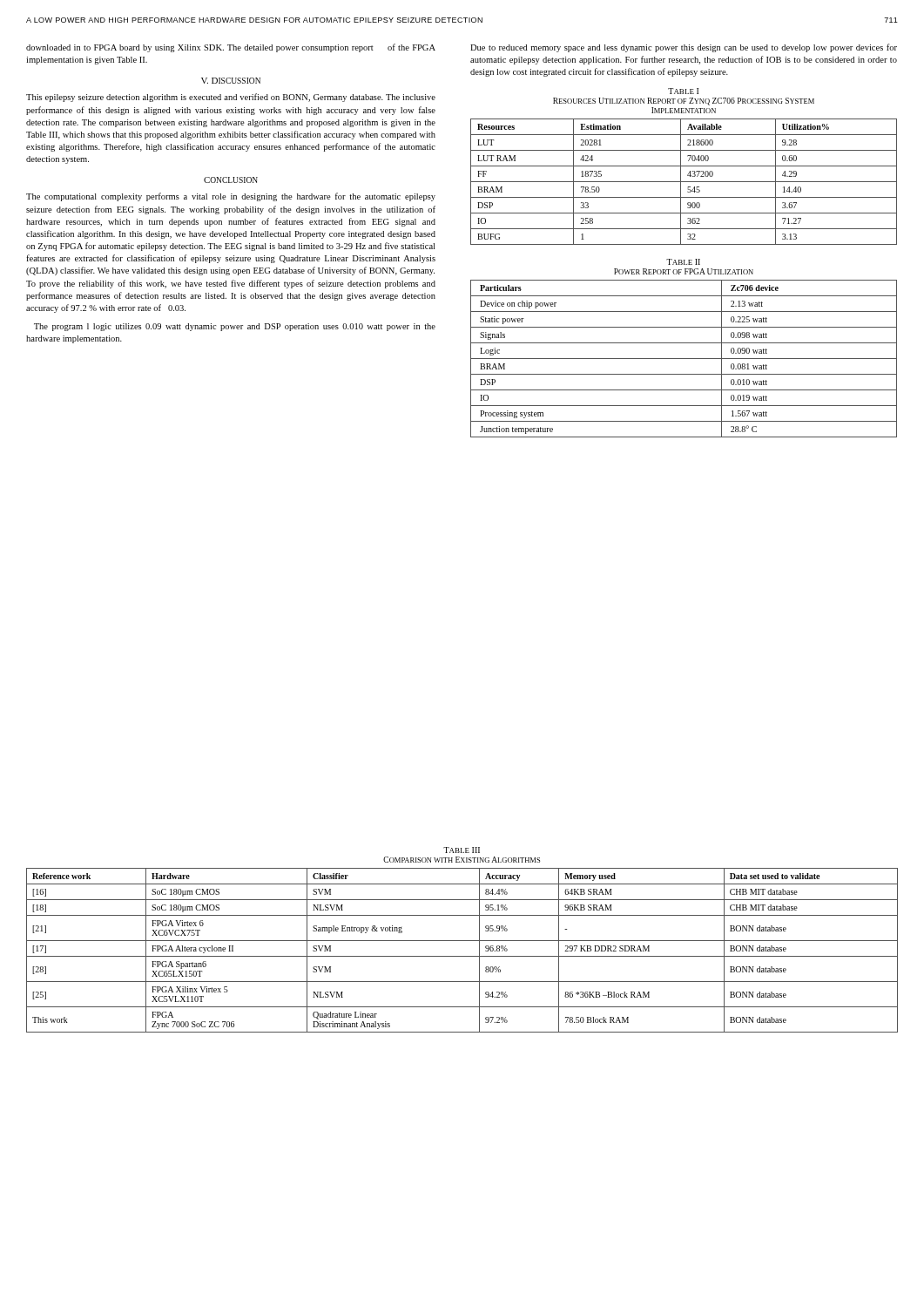Find the region starting "TABLE III COMPARISON"
This screenshot has height=1307, width=924.
[x=462, y=855]
